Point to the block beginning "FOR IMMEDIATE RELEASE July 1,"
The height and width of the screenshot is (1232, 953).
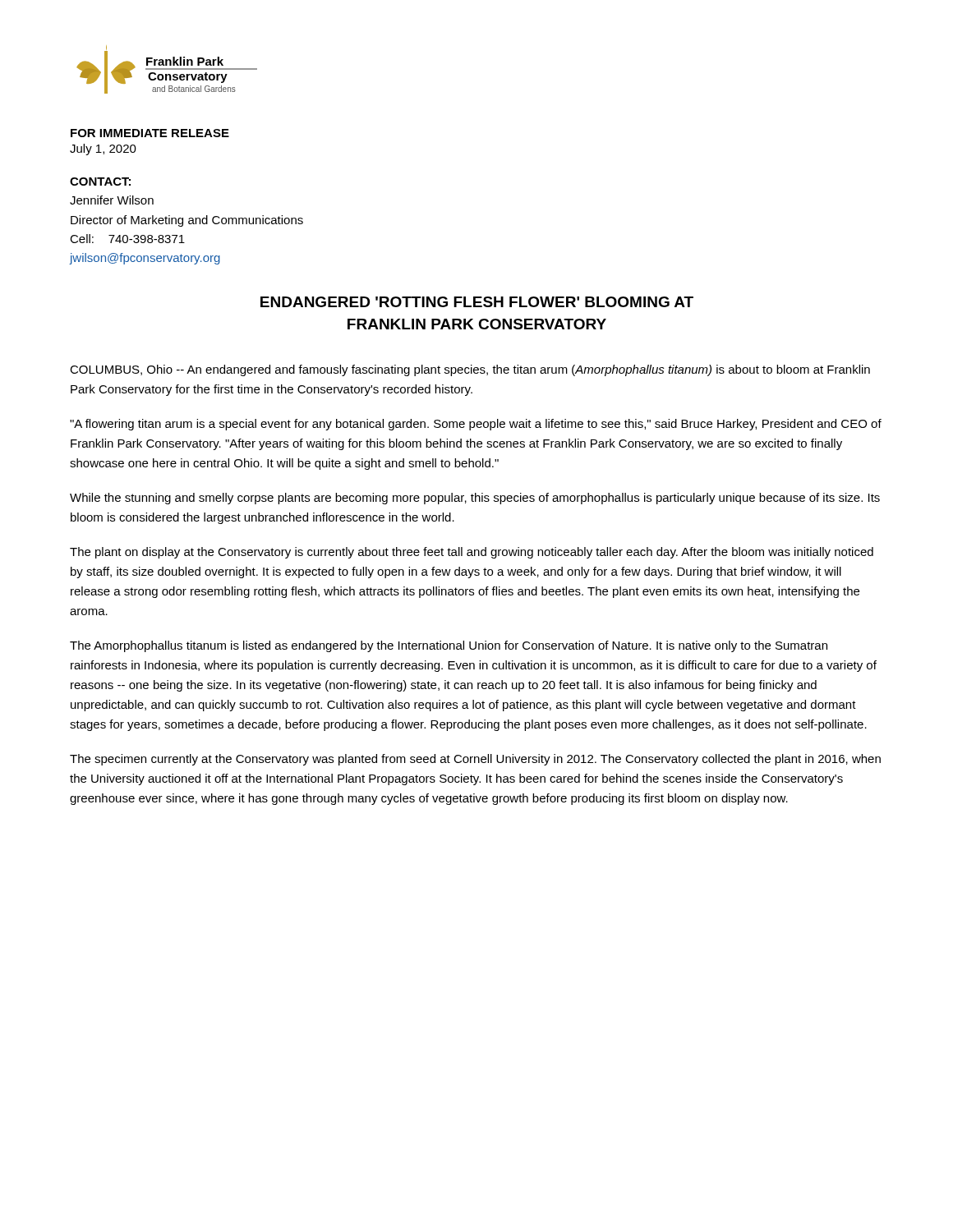click(150, 133)
